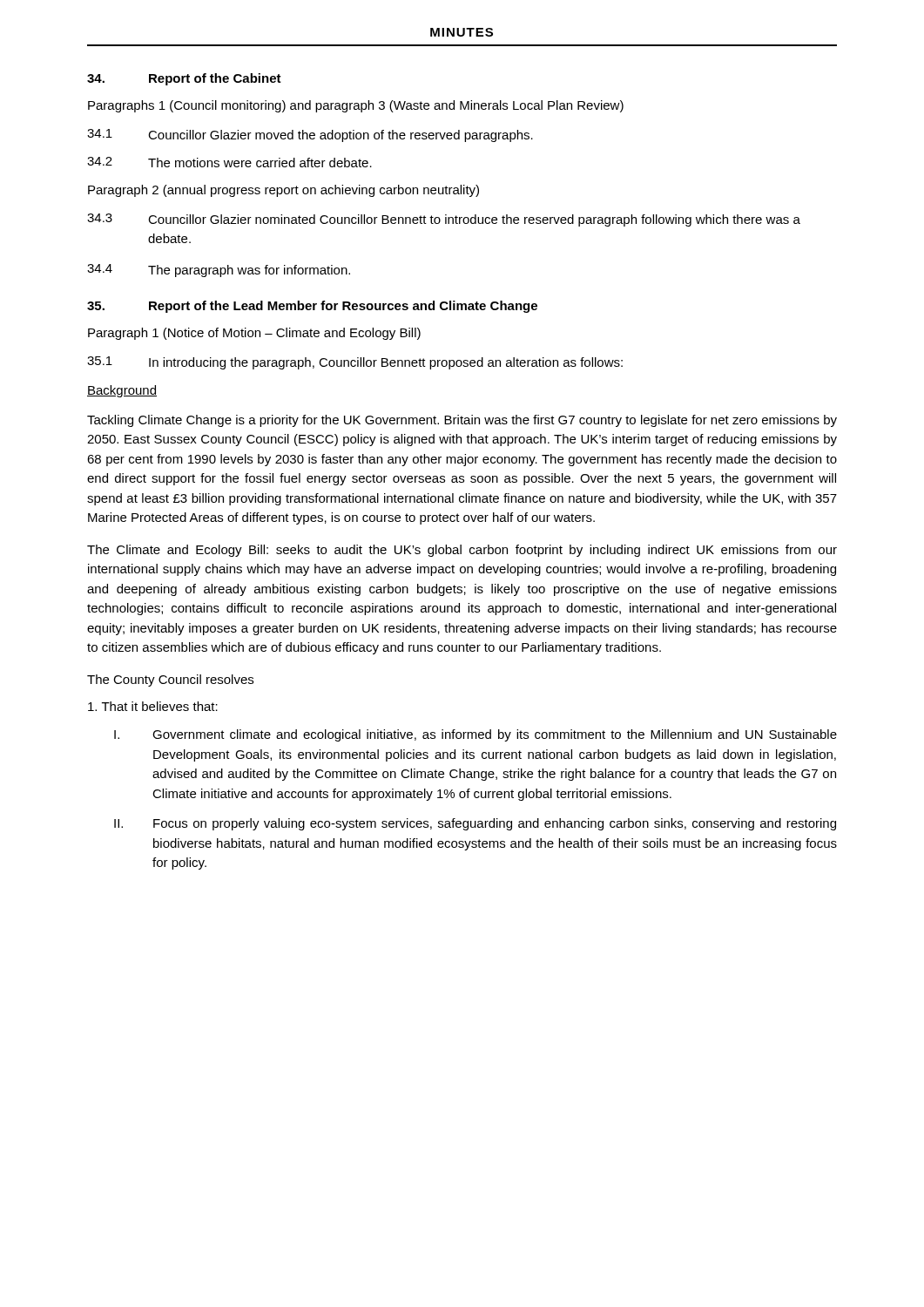Find the text block starting "34. Report of the Cabinet"

click(184, 78)
